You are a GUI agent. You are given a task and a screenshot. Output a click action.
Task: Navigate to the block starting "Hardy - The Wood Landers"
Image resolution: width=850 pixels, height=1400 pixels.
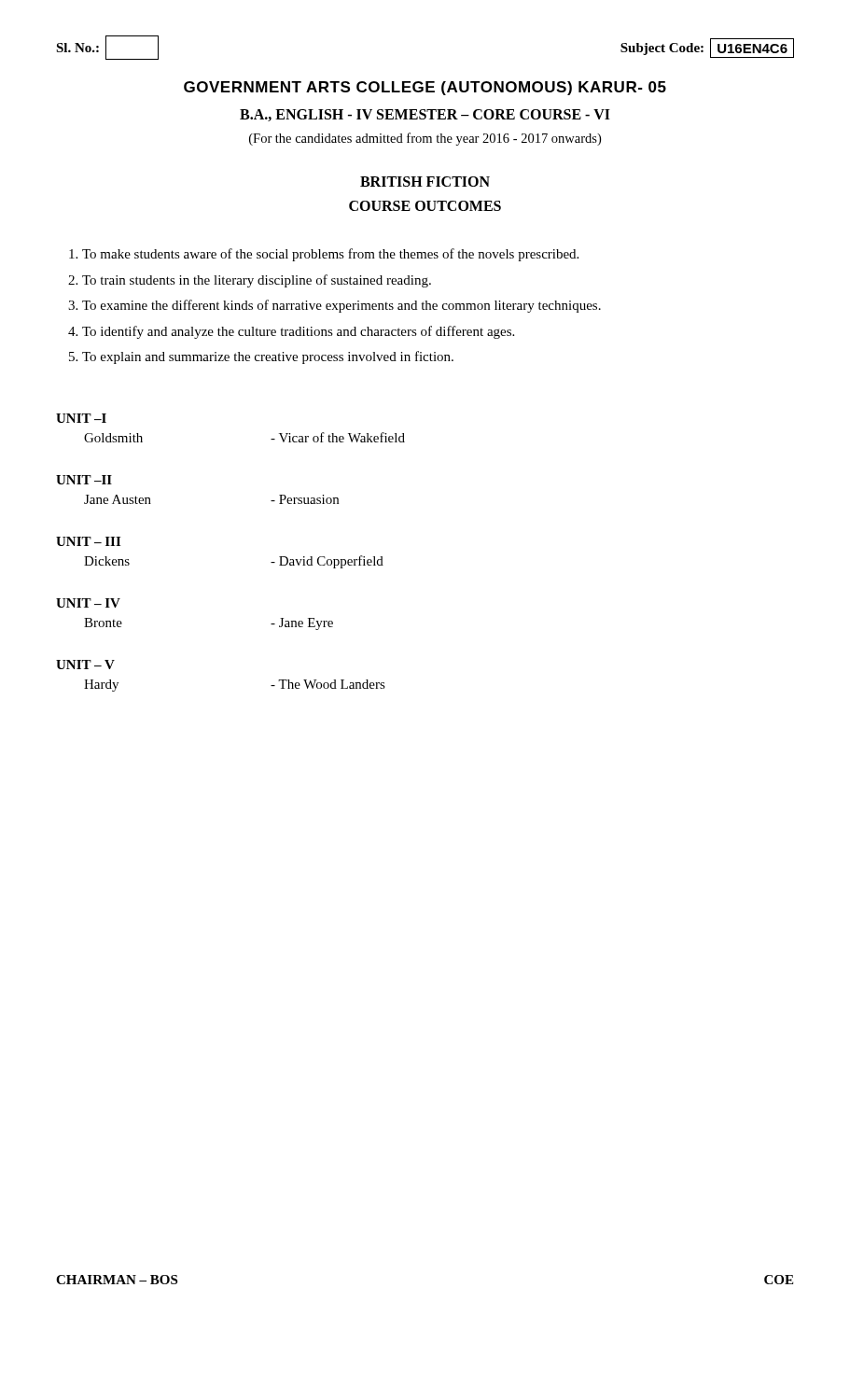(x=110, y=686)
